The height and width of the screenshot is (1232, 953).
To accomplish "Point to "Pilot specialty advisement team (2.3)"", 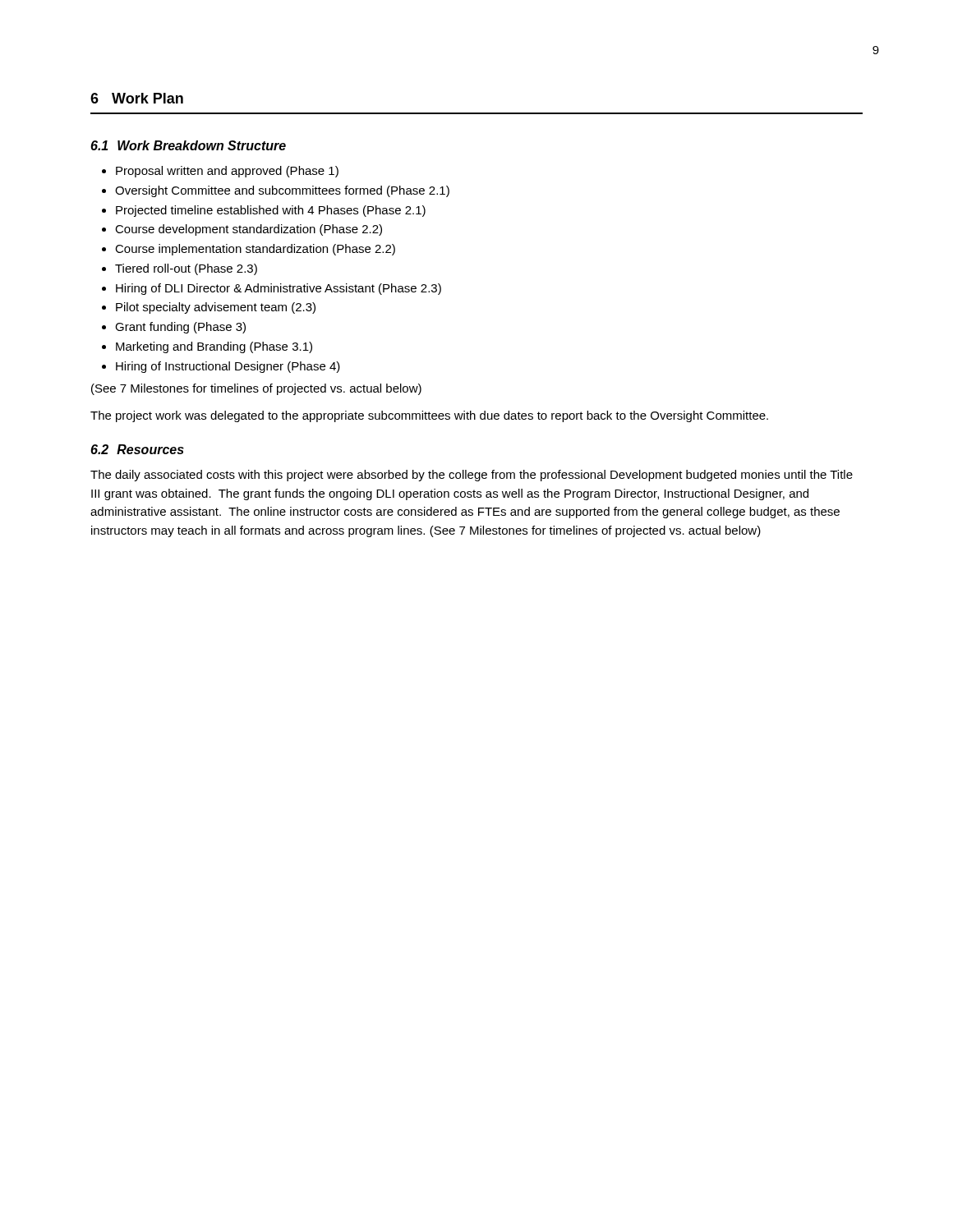I will pos(216,307).
